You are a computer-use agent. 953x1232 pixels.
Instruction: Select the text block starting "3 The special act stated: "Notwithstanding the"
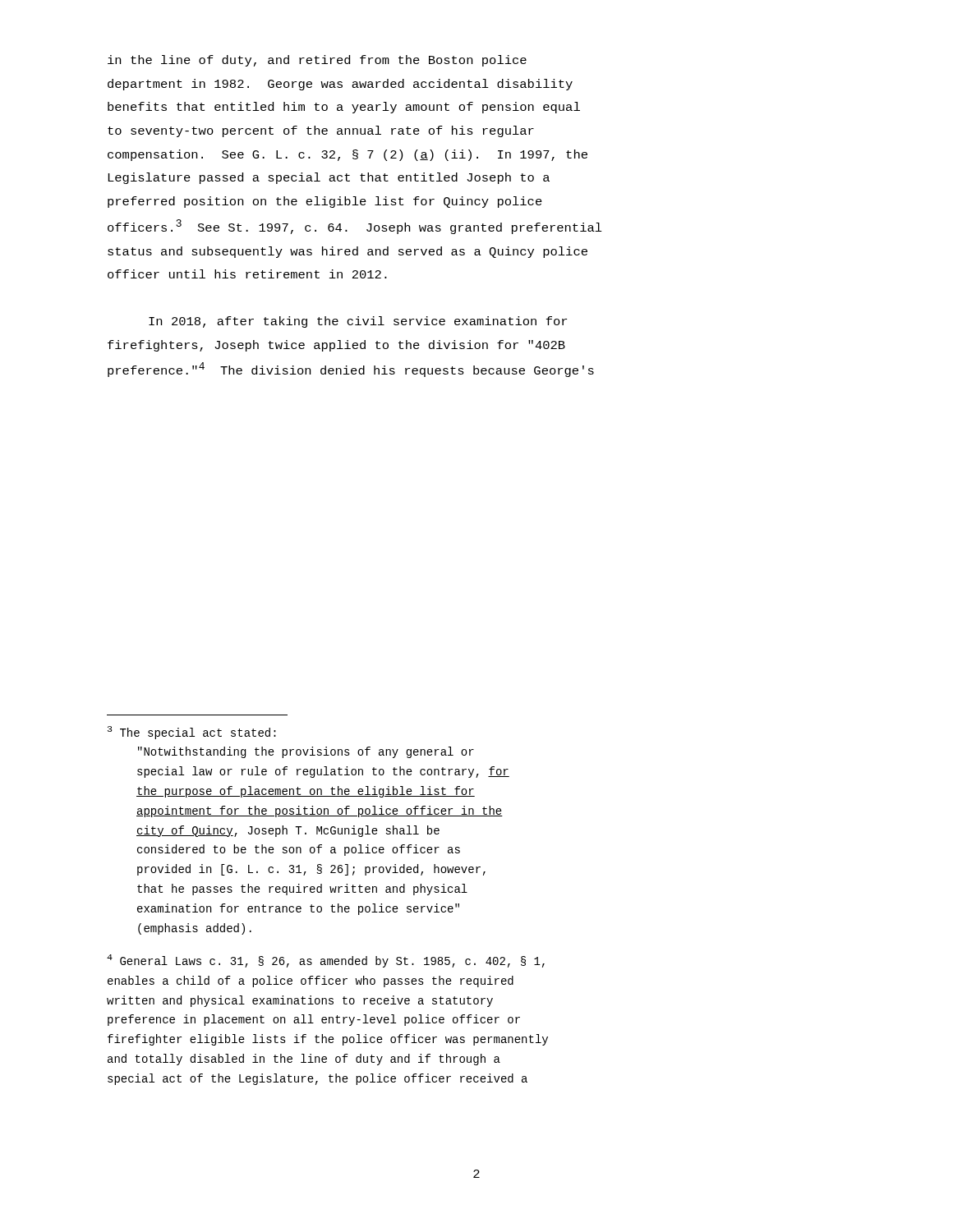pos(192,733)
